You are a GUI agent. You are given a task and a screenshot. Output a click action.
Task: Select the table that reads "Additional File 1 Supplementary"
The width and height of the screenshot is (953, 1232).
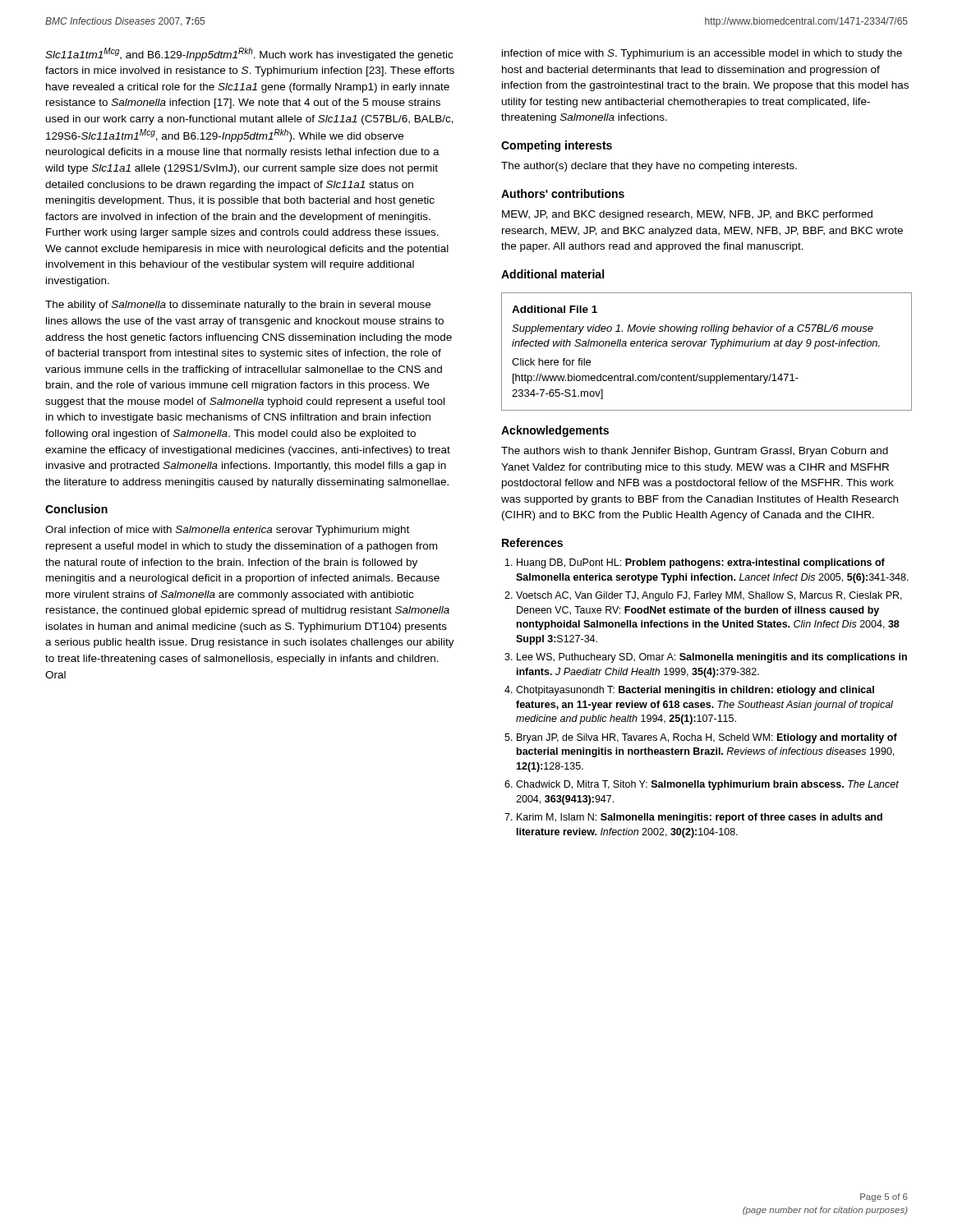(x=707, y=351)
